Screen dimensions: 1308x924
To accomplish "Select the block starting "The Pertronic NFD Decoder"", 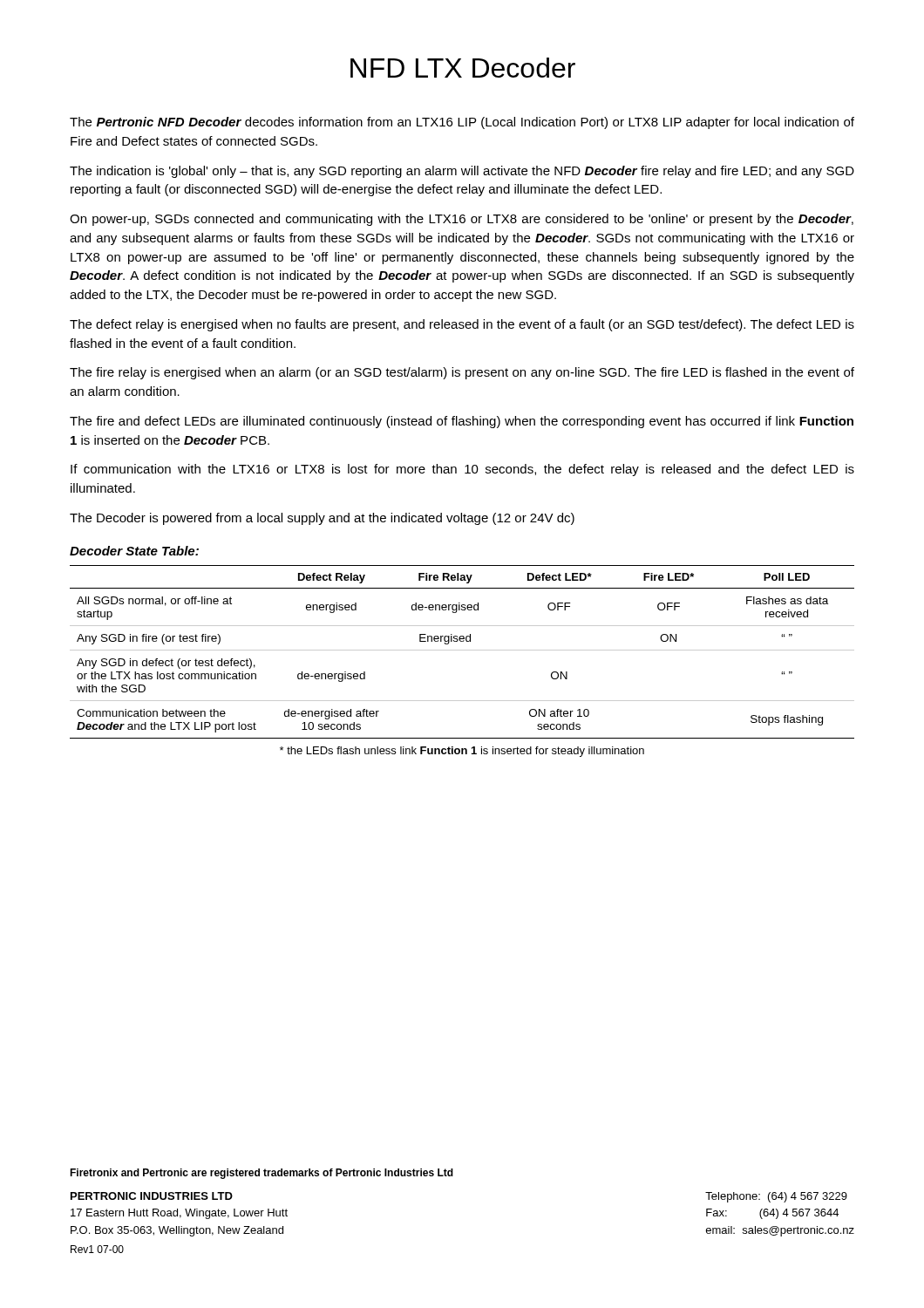I will click(462, 131).
